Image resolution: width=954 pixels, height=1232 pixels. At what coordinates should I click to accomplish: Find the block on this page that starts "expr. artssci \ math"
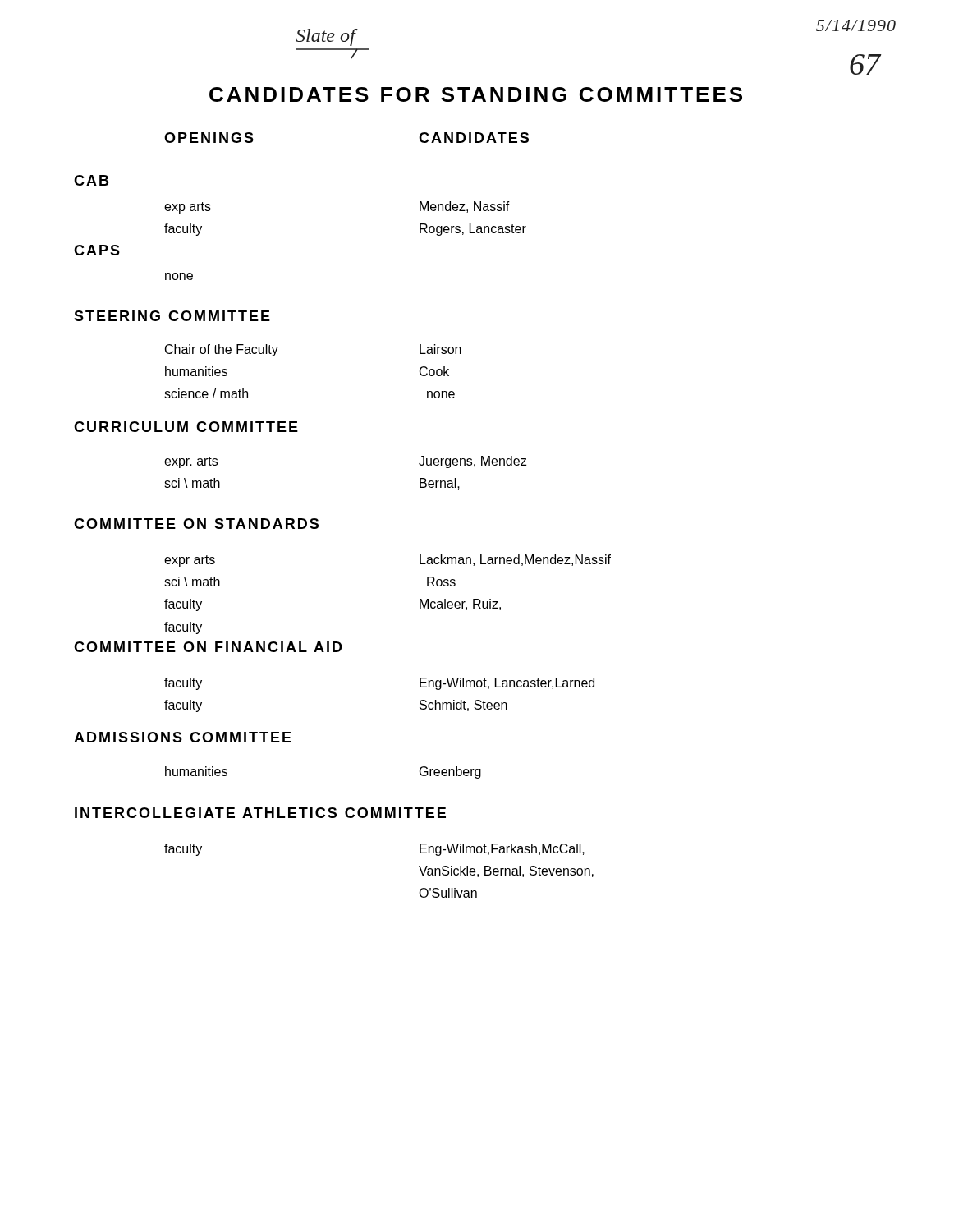coord(468,472)
